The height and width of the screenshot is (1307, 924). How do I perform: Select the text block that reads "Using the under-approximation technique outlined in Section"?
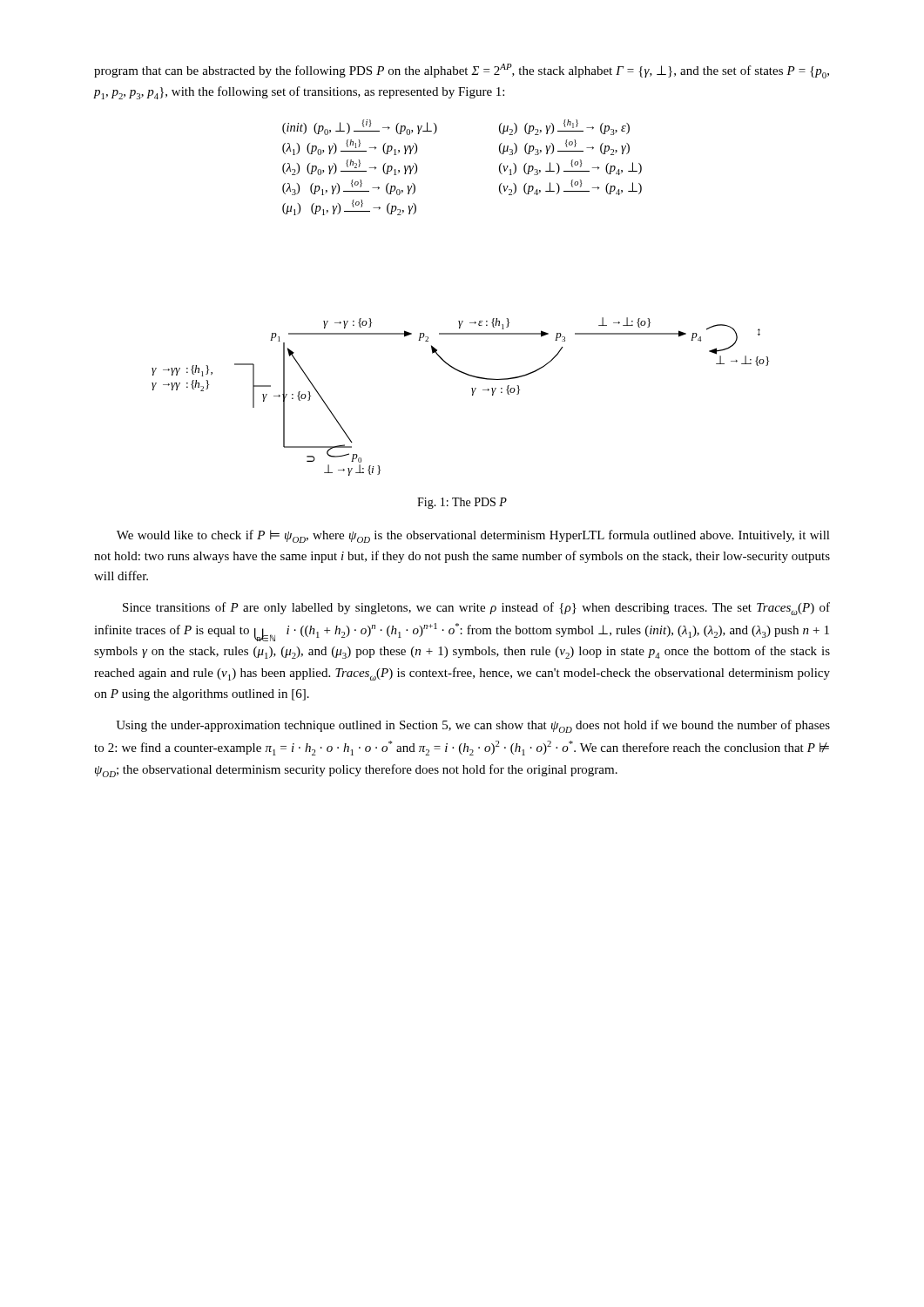(x=462, y=748)
